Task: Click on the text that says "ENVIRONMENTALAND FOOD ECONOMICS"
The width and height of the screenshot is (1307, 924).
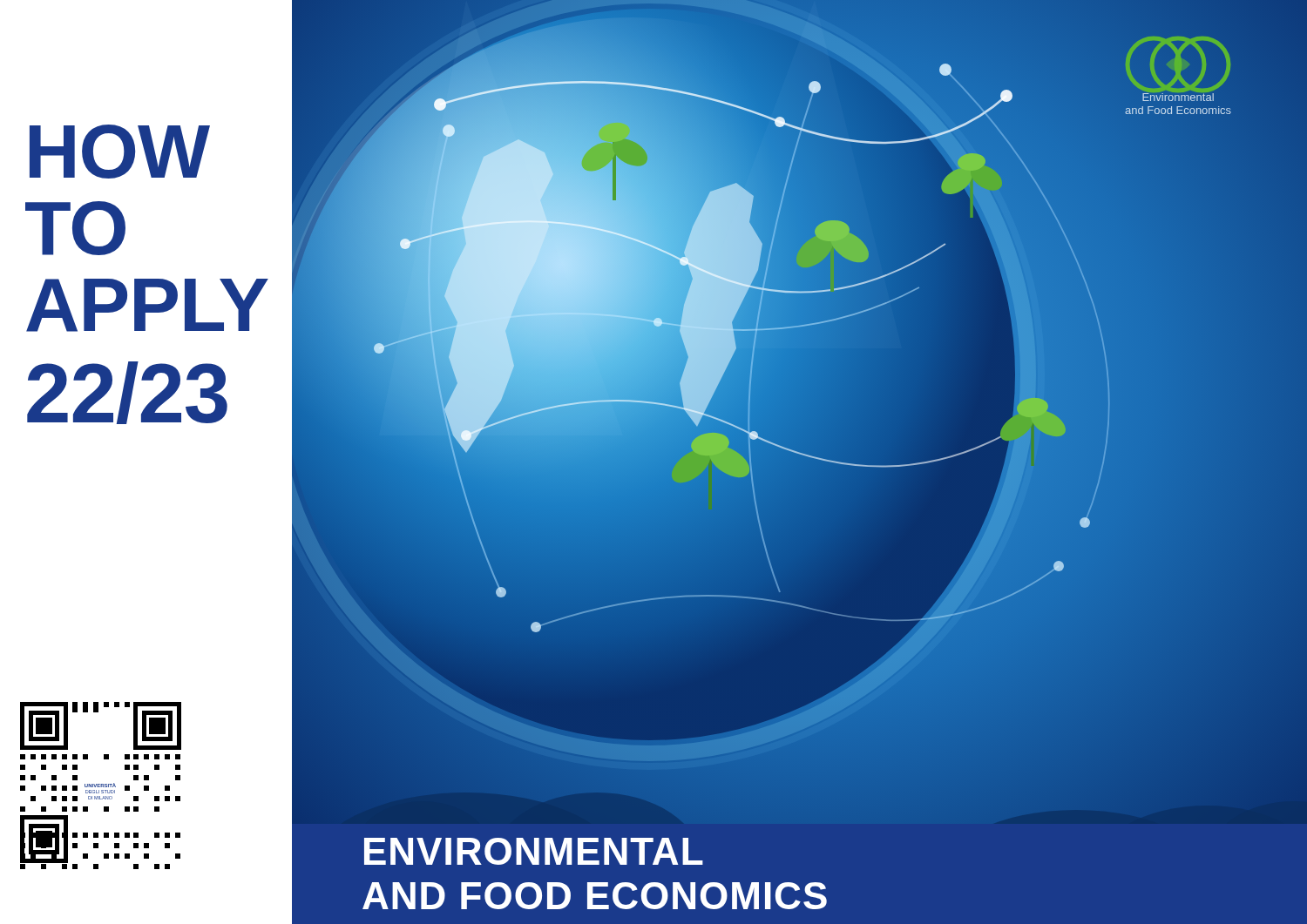Action: click(x=595, y=874)
